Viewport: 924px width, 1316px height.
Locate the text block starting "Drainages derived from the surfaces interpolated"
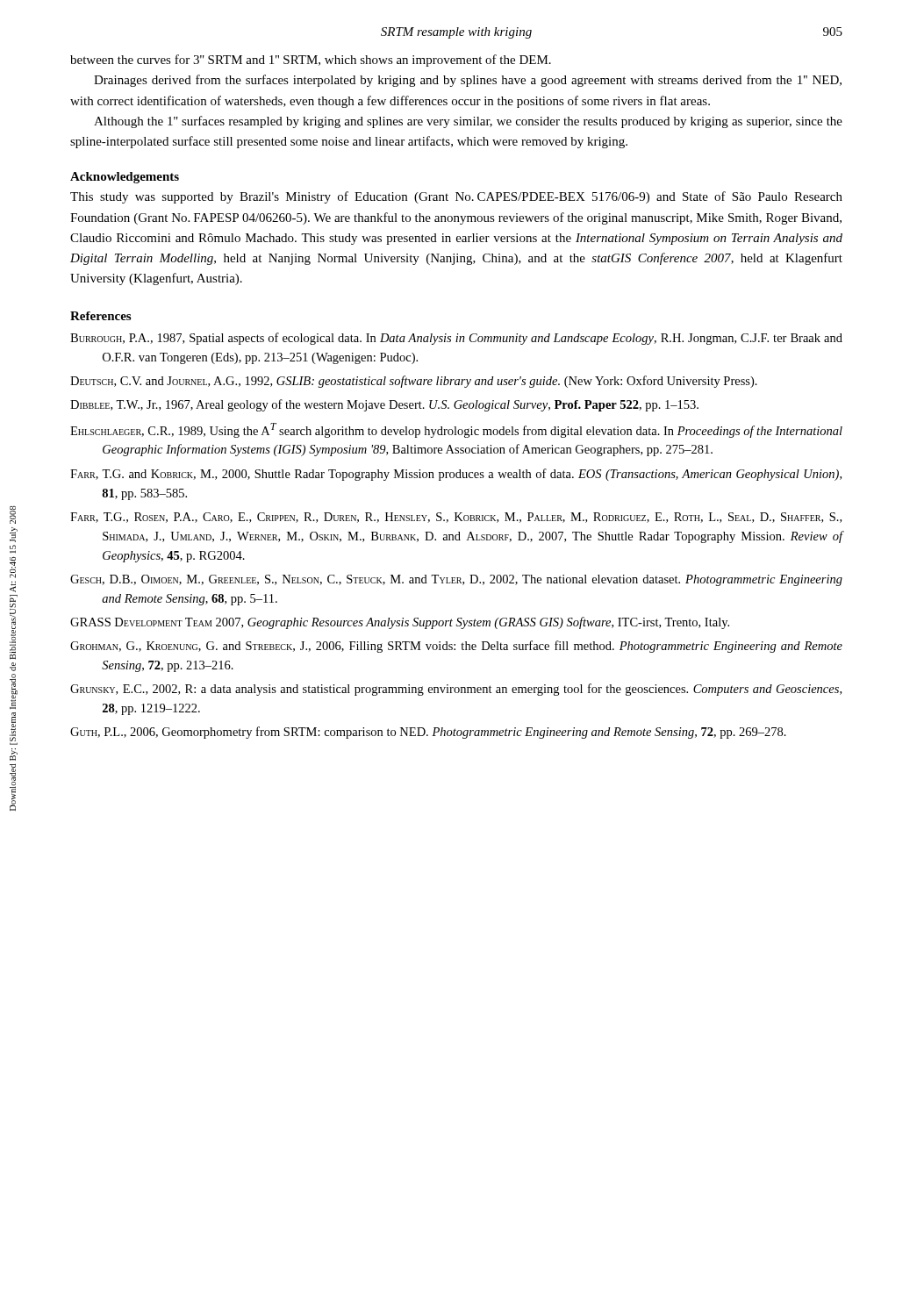point(456,90)
